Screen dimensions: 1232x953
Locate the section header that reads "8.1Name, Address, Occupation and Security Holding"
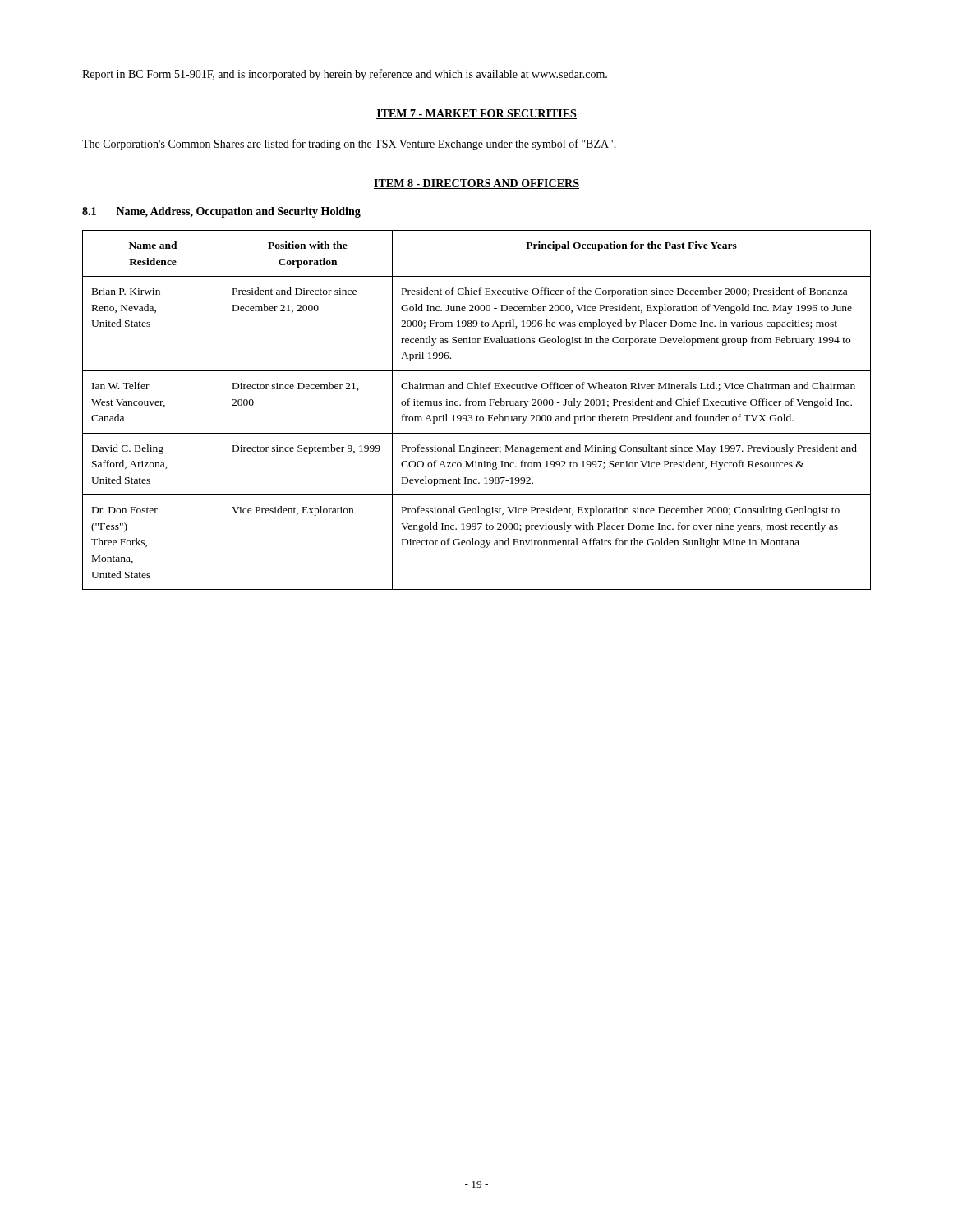pos(221,212)
